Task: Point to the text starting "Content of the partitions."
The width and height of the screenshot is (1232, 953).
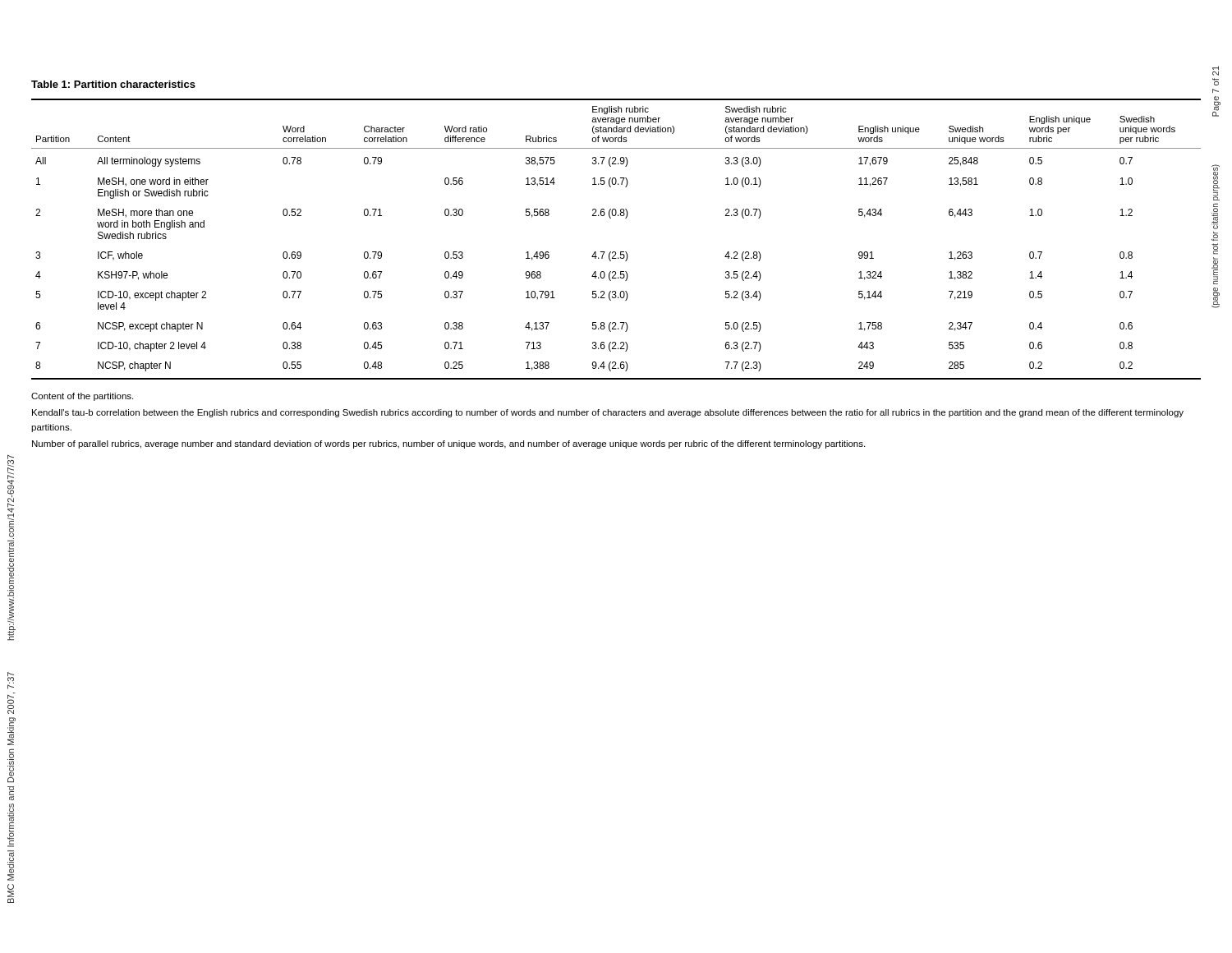Action: [83, 396]
